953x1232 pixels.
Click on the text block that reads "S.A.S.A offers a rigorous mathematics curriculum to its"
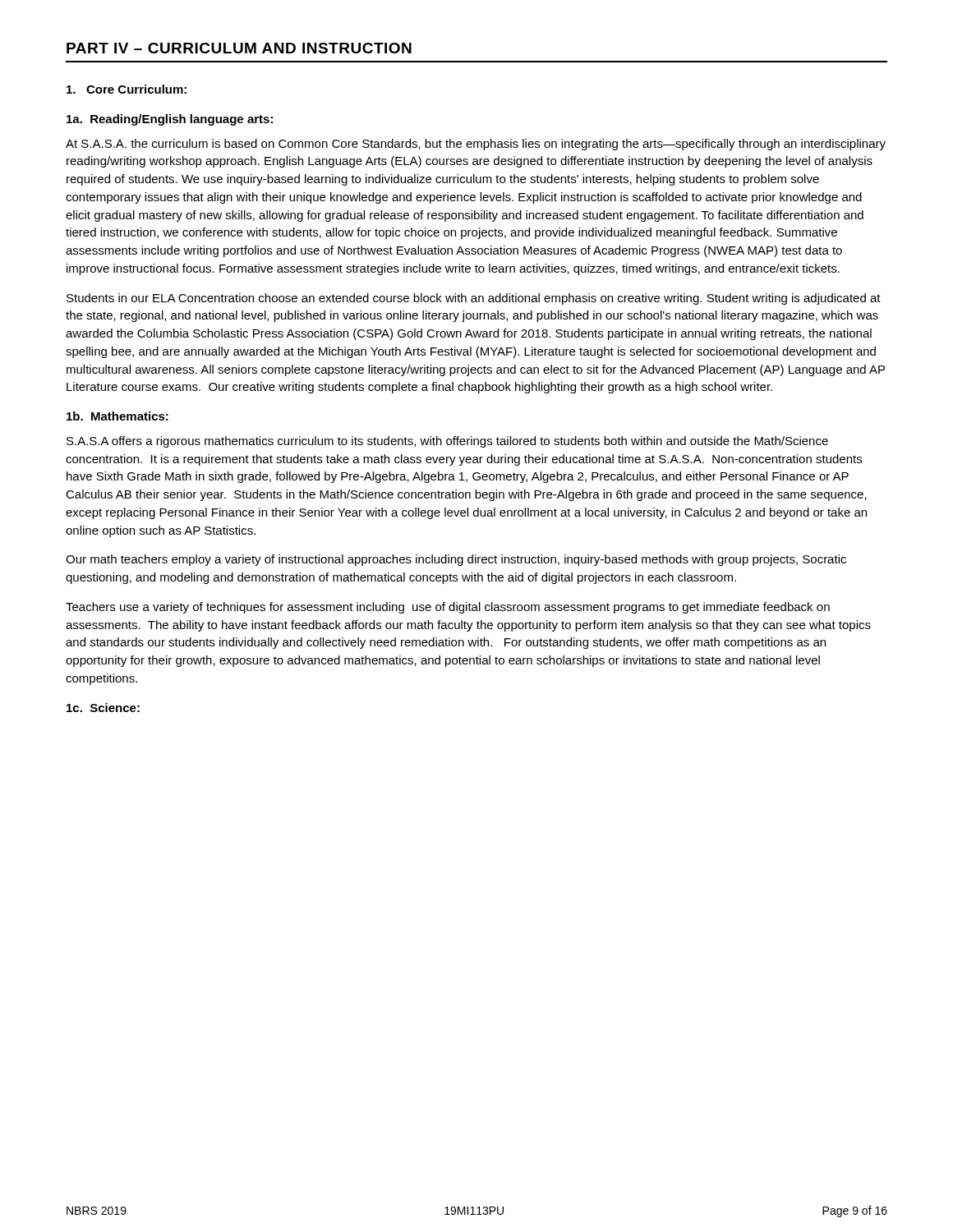point(476,485)
